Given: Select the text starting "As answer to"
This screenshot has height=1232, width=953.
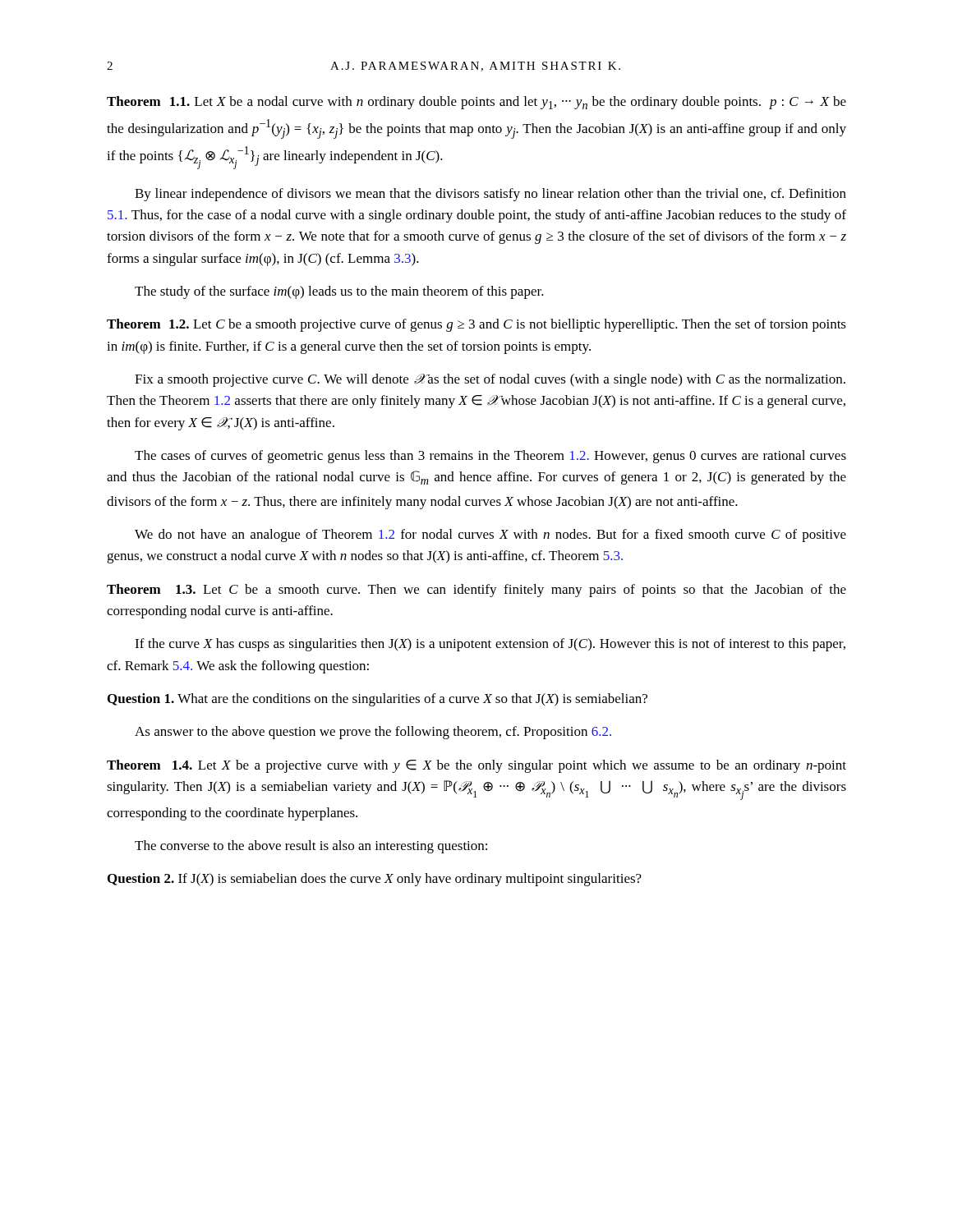Looking at the screenshot, I should [373, 732].
